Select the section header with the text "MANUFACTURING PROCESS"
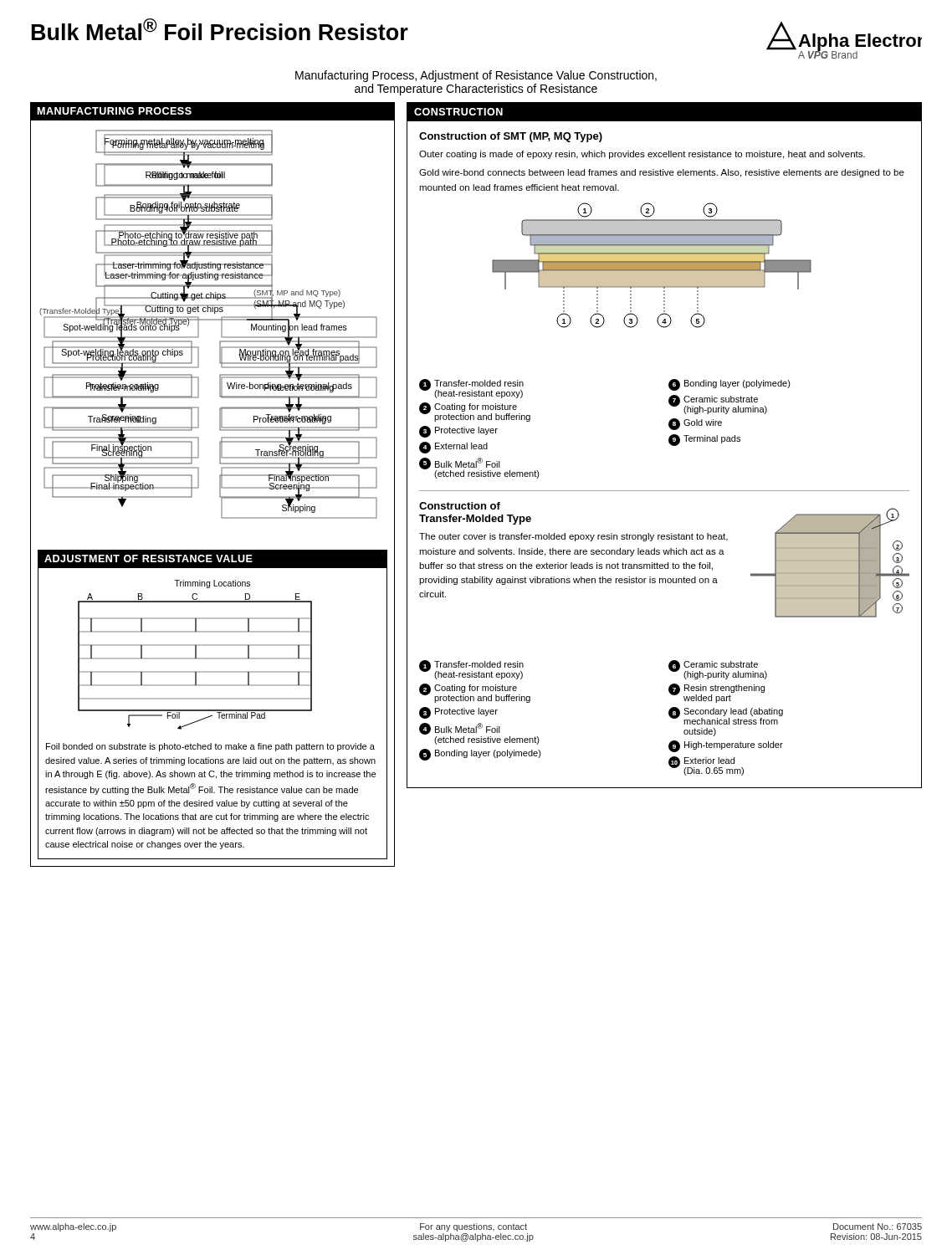Image resolution: width=952 pixels, height=1255 pixels. [x=114, y=111]
